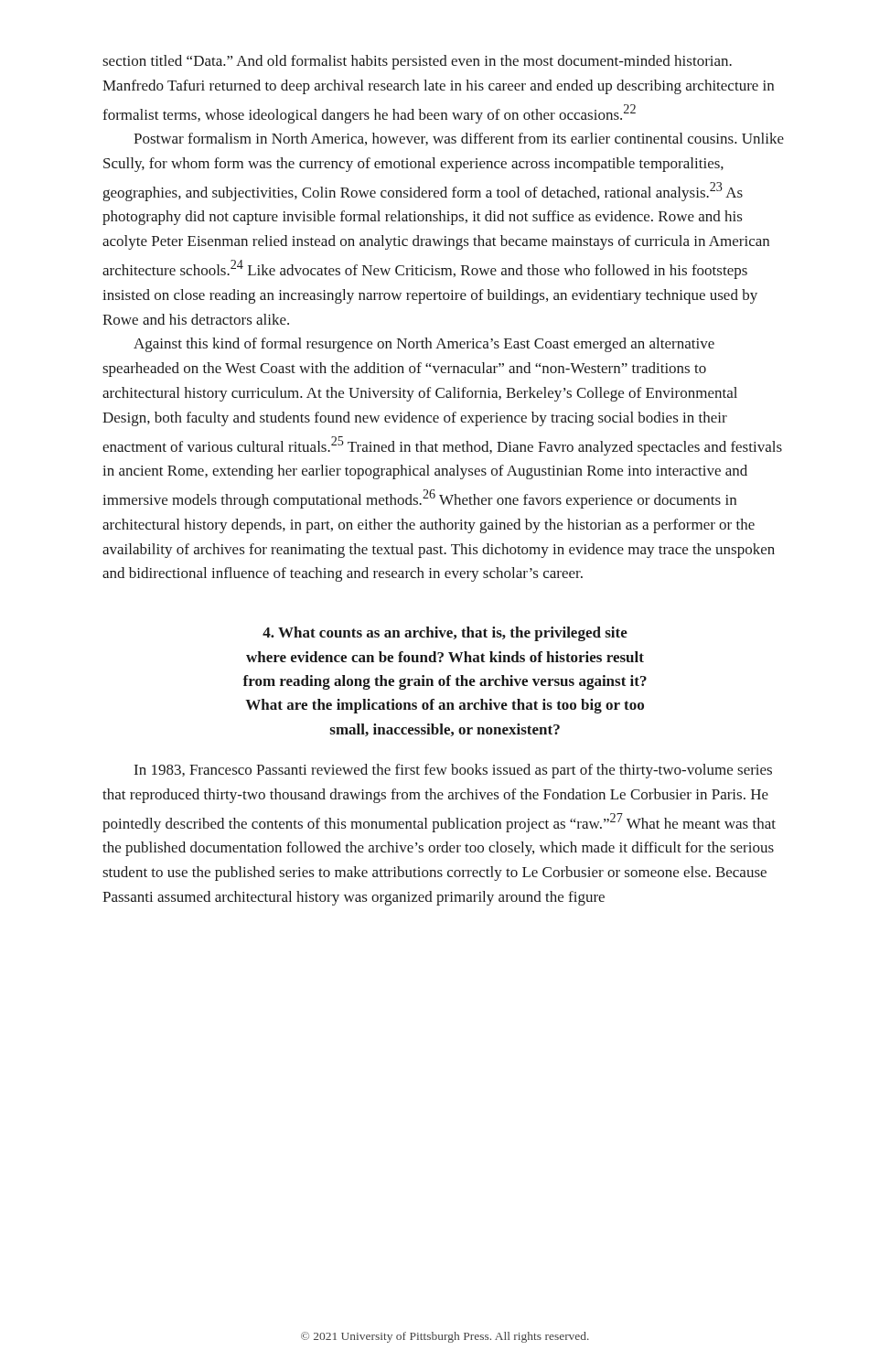
Task: Find the block on this page that starts "section titled “Data.” And old formalist"
Action: [x=445, y=88]
